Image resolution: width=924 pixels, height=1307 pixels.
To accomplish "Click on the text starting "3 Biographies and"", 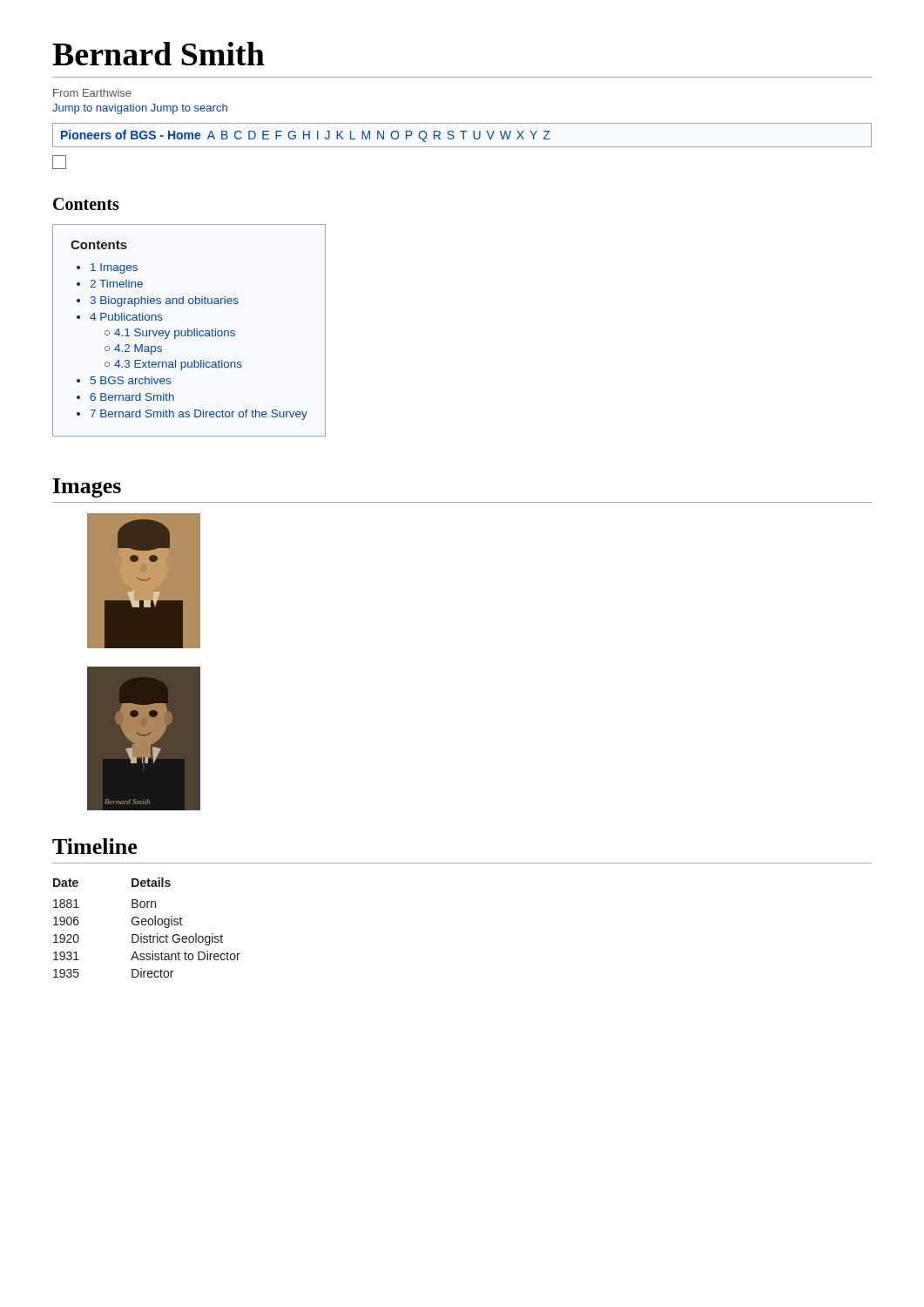I will pos(164,300).
